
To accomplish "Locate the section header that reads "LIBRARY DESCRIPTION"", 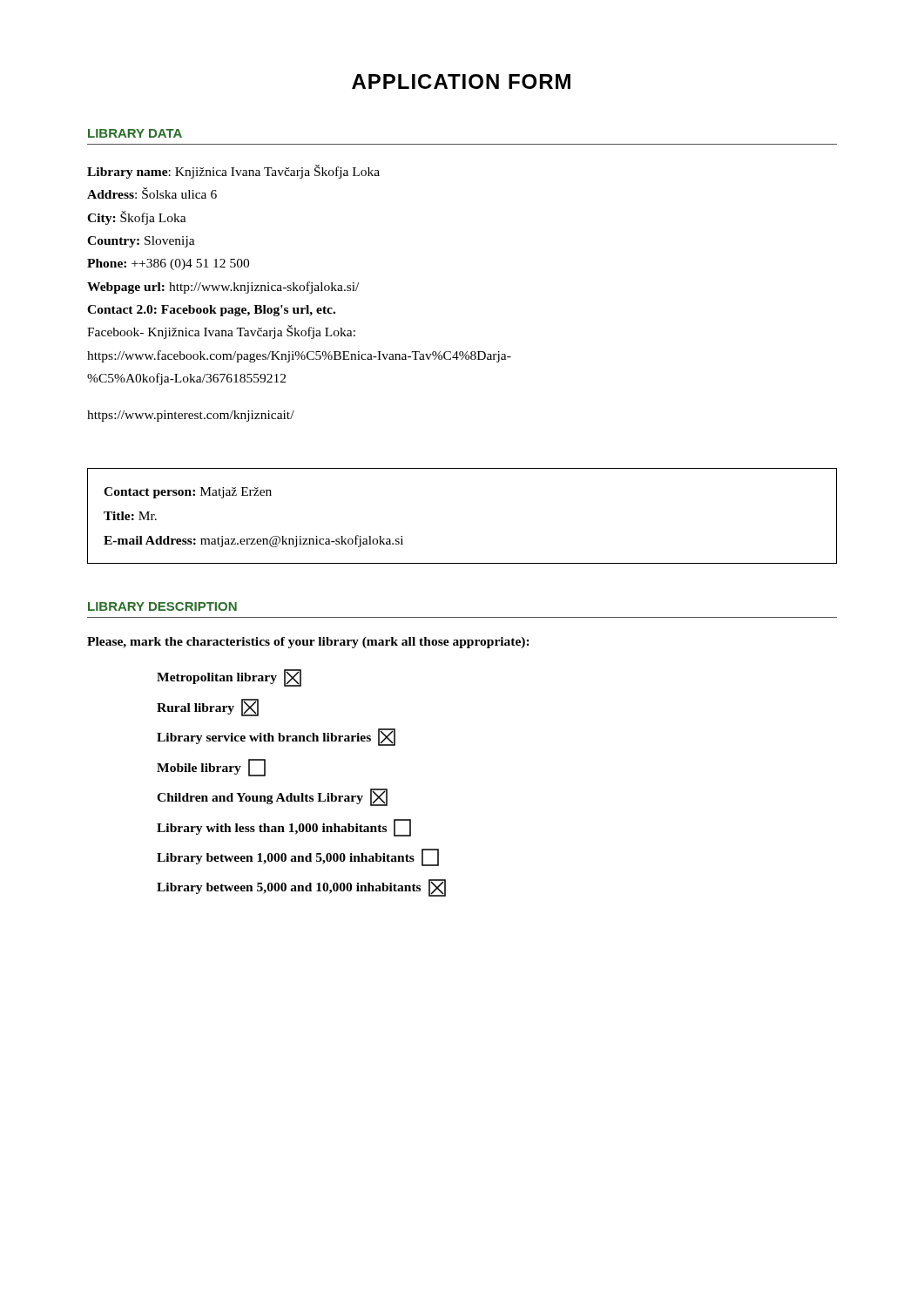I will coord(462,608).
